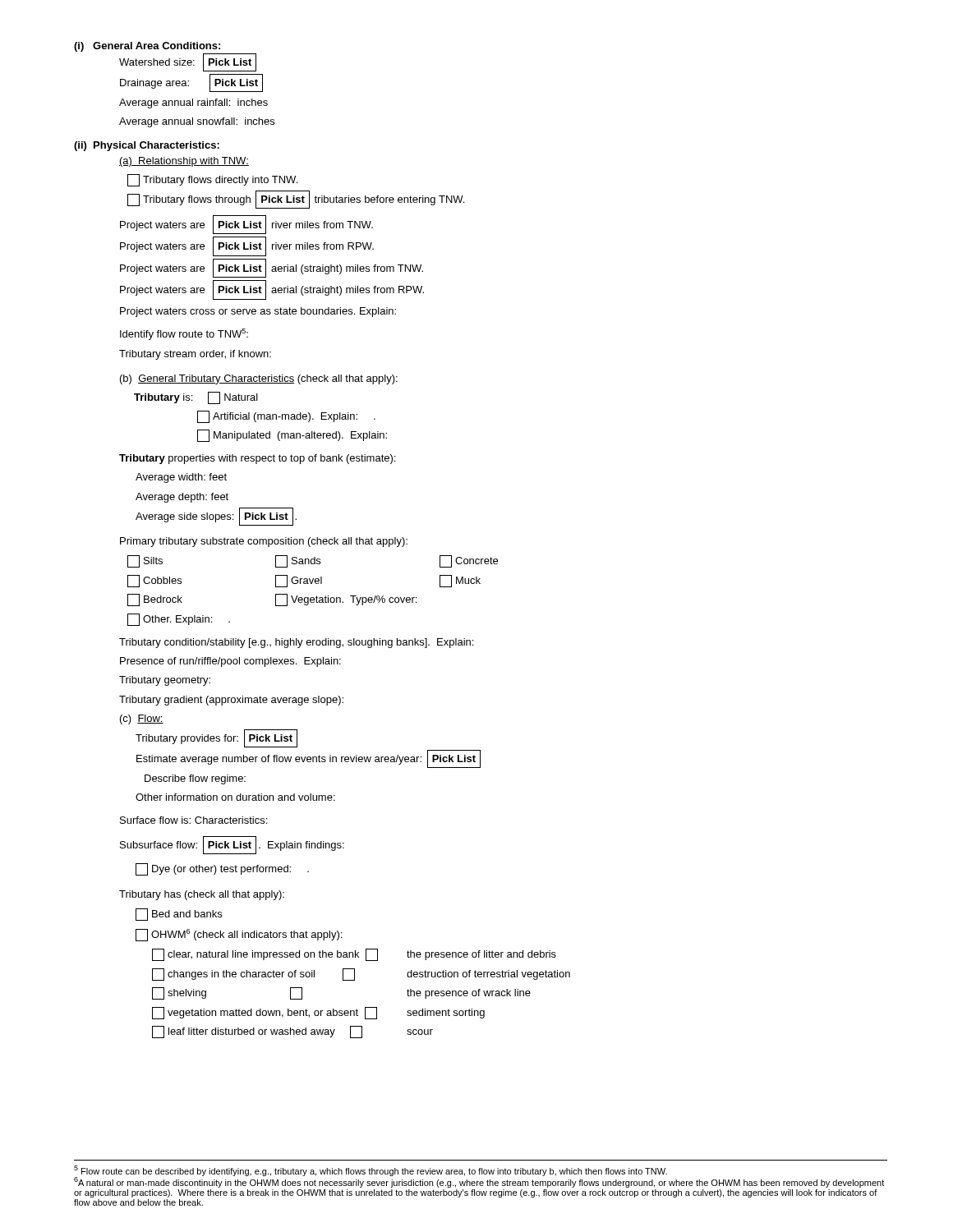Select the text block that says "(a) Relationship with TNW: Tributary"
Viewport: 953px width, 1232px height.
coord(184,162)
